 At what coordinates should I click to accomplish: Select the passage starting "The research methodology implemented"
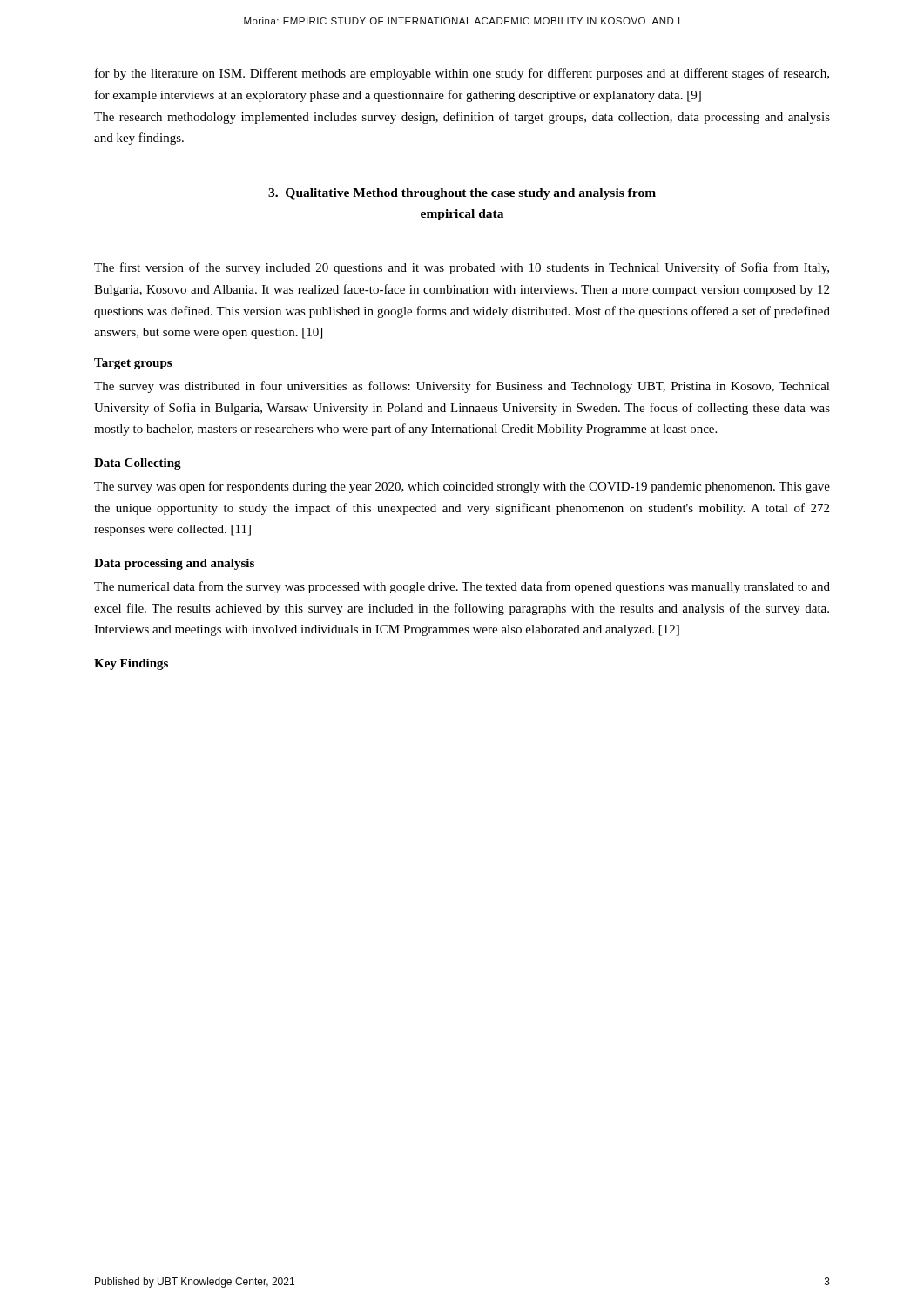point(462,127)
